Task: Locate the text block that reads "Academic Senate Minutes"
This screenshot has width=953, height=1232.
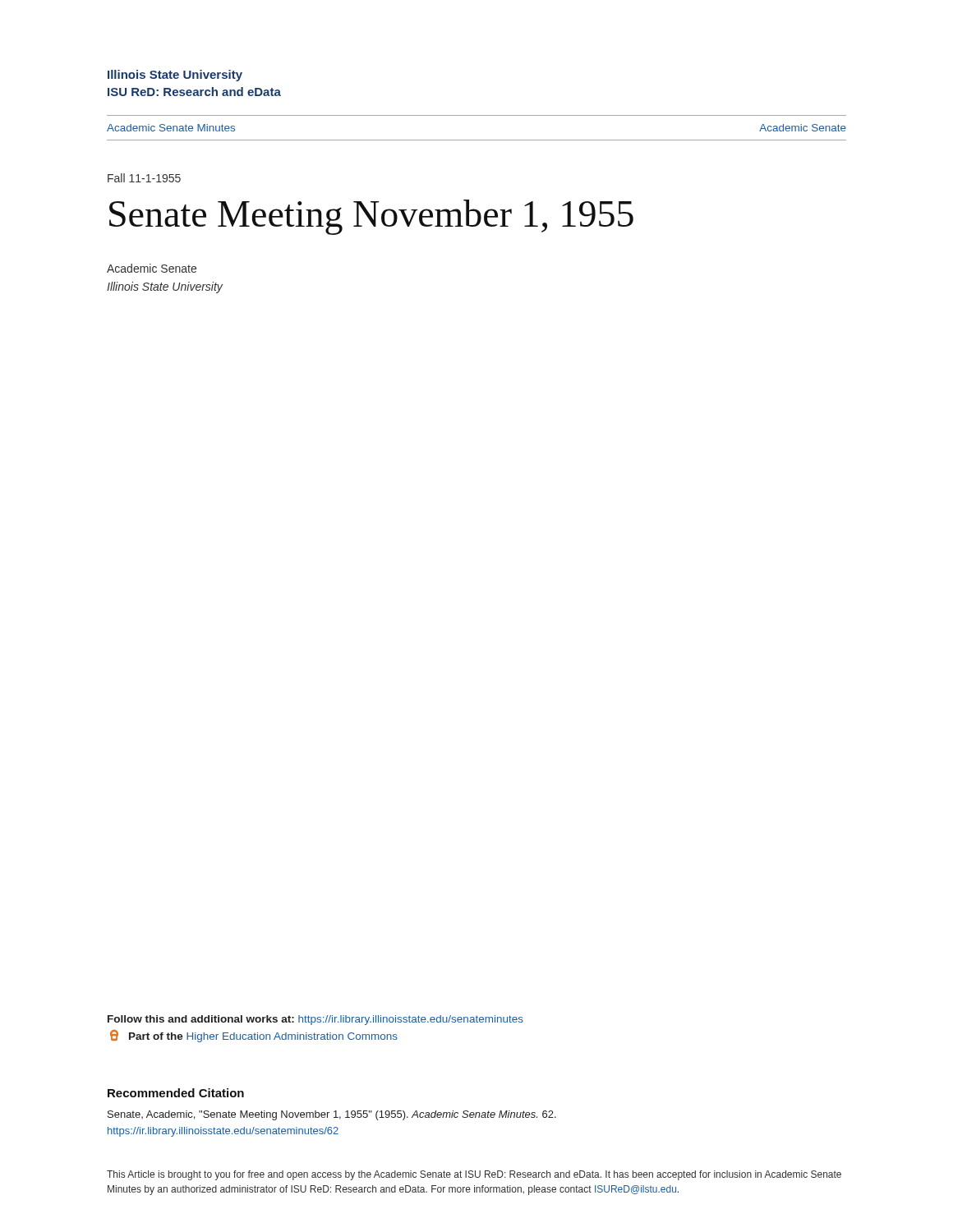Action: point(476,128)
